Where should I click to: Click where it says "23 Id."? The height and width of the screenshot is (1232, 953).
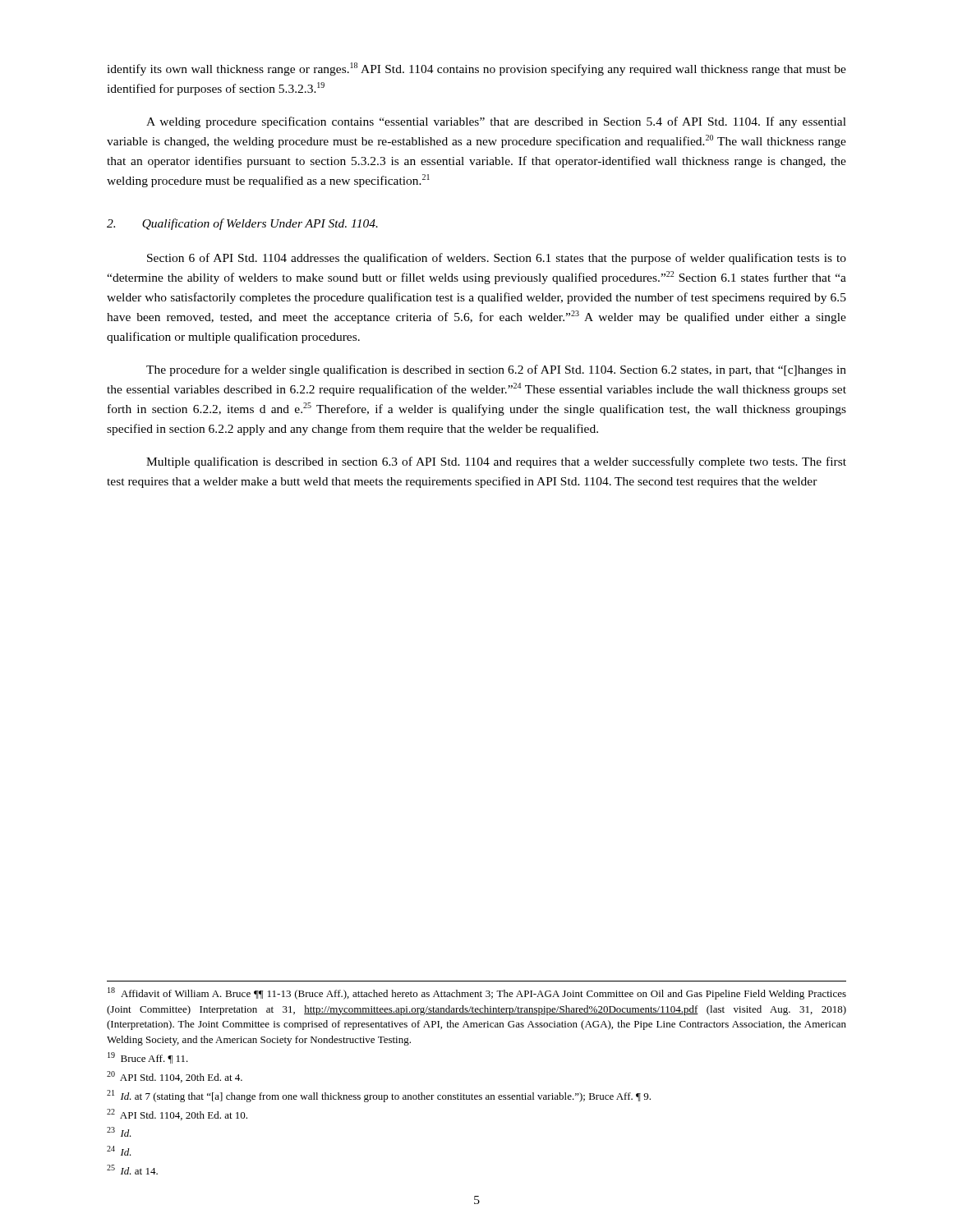pyautogui.click(x=119, y=1133)
